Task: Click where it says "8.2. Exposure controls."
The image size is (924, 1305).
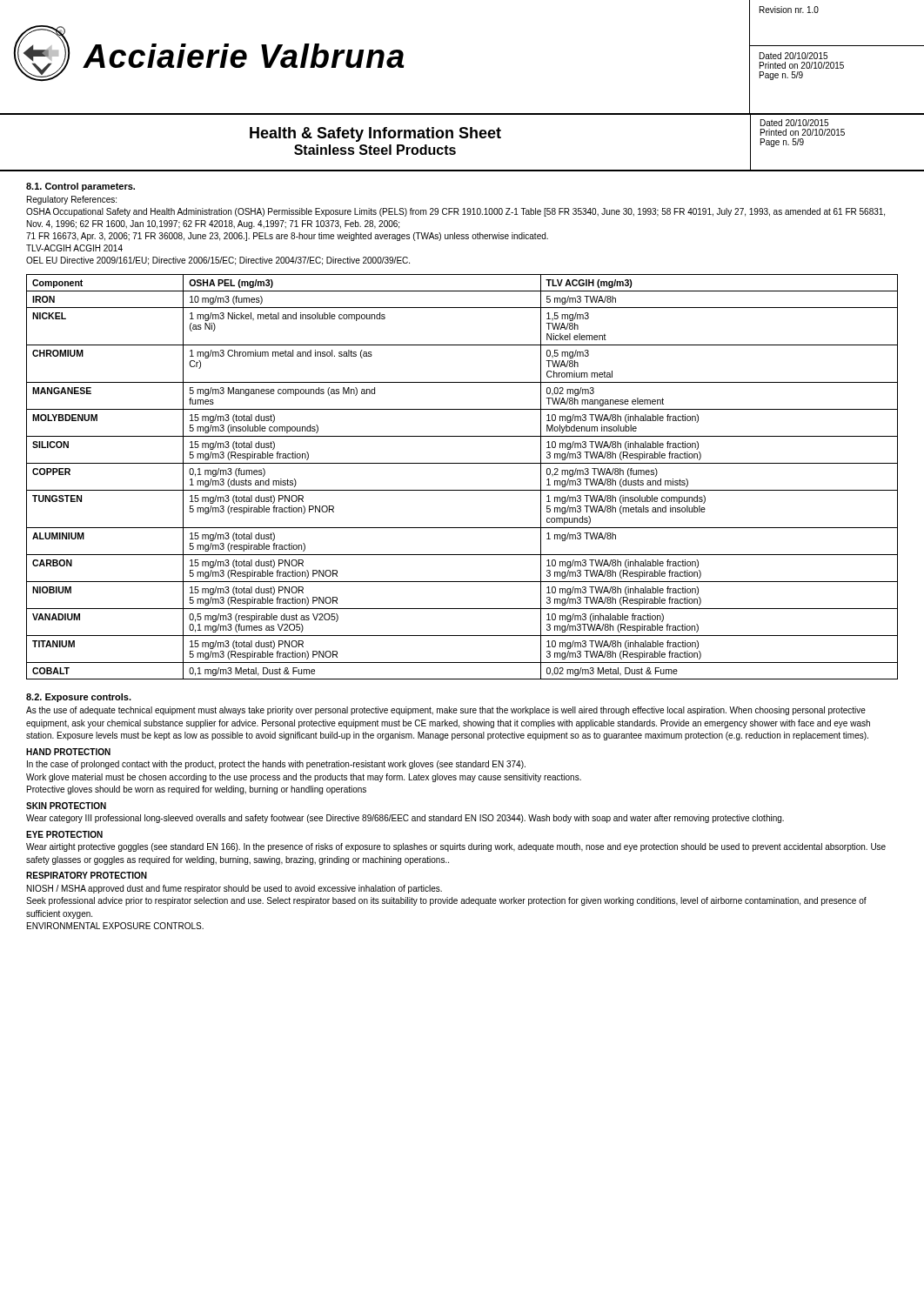Action: [79, 697]
